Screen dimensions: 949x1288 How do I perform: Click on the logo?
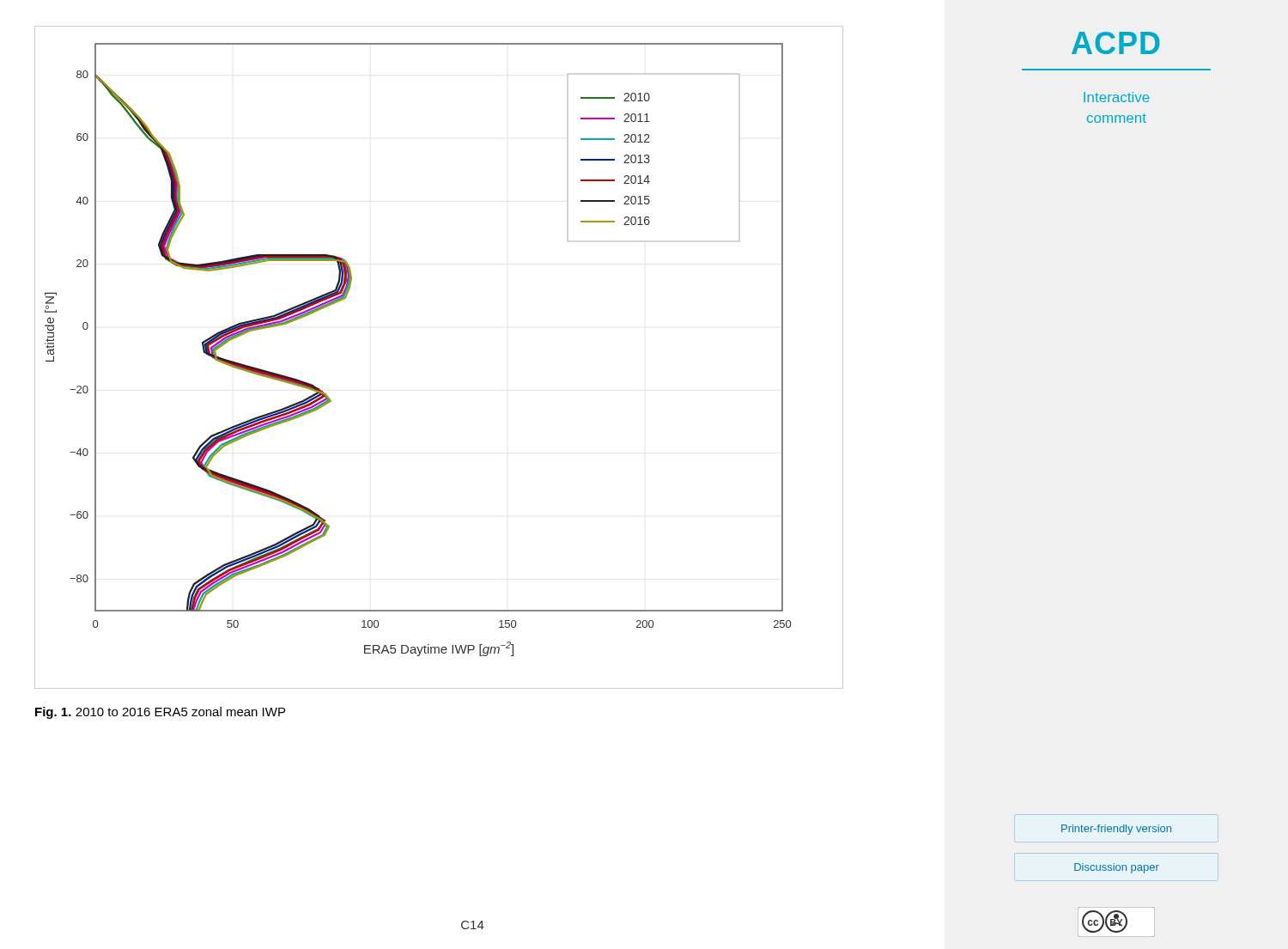(1116, 924)
